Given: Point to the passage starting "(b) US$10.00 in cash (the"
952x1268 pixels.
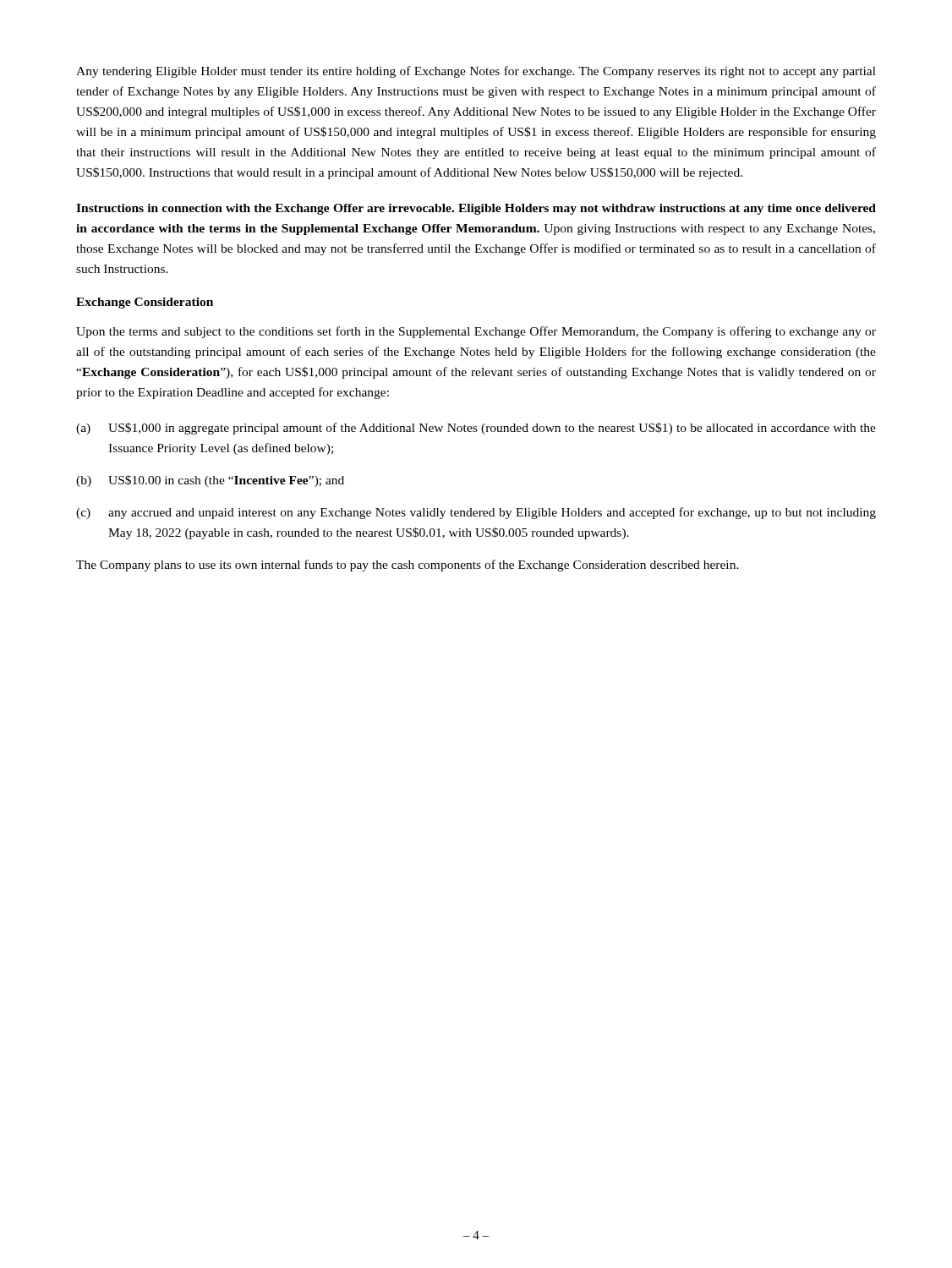Looking at the screenshot, I should click(x=210, y=481).
